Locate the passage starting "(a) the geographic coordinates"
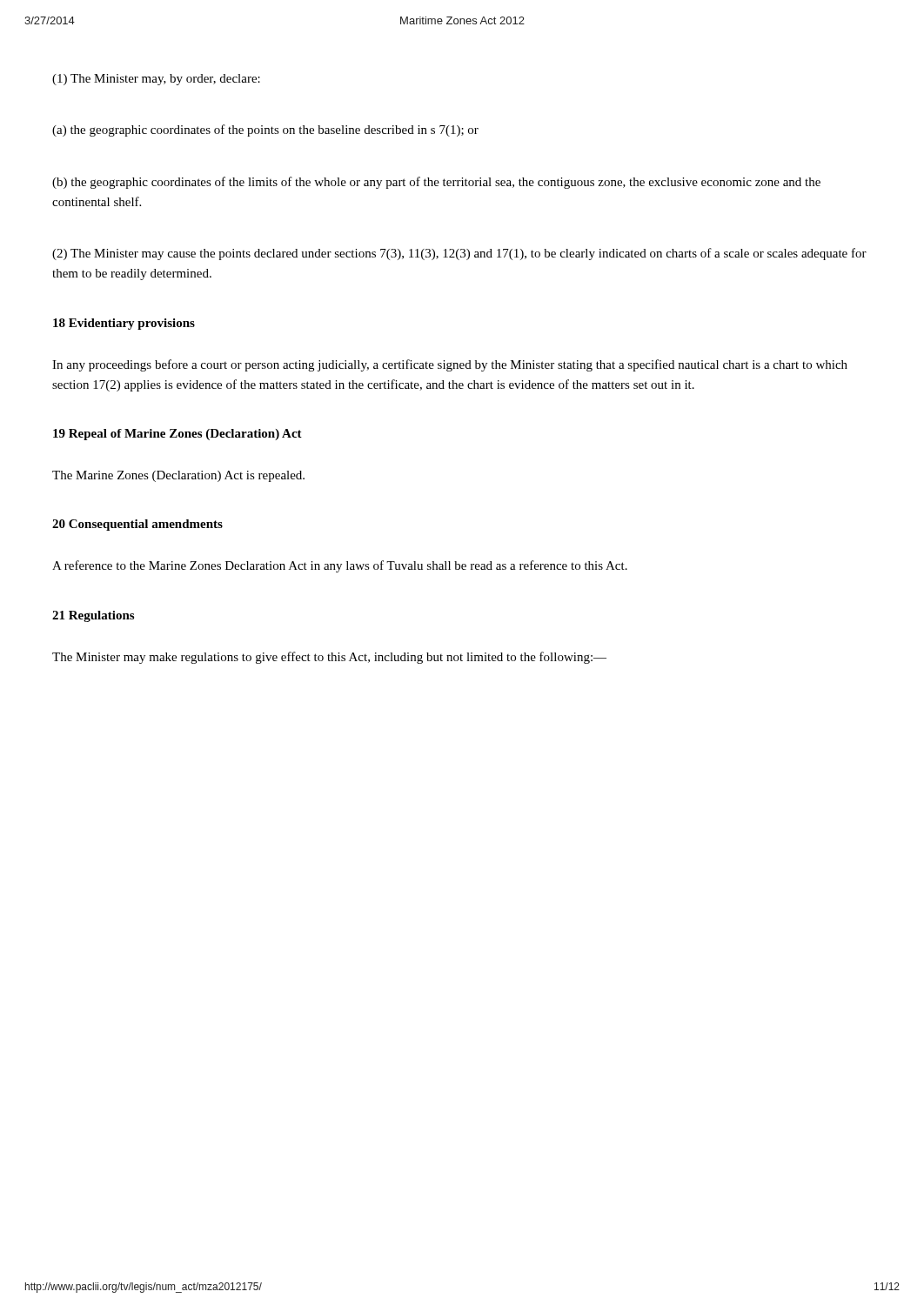 [x=265, y=130]
